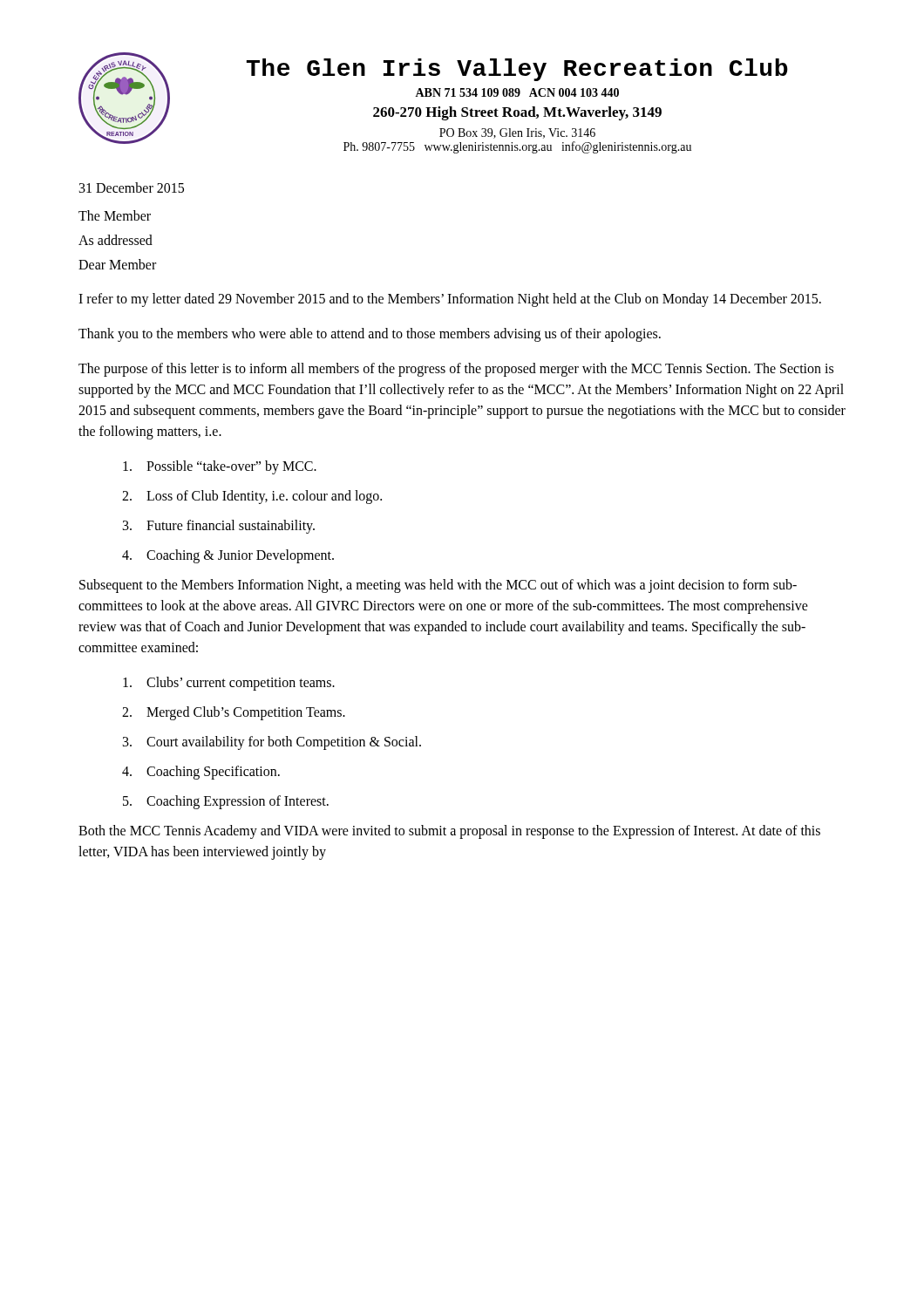Find the text block starting "3. Court availability for"
The height and width of the screenshot is (1308, 924).
pyautogui.click(x=272, y=742)
